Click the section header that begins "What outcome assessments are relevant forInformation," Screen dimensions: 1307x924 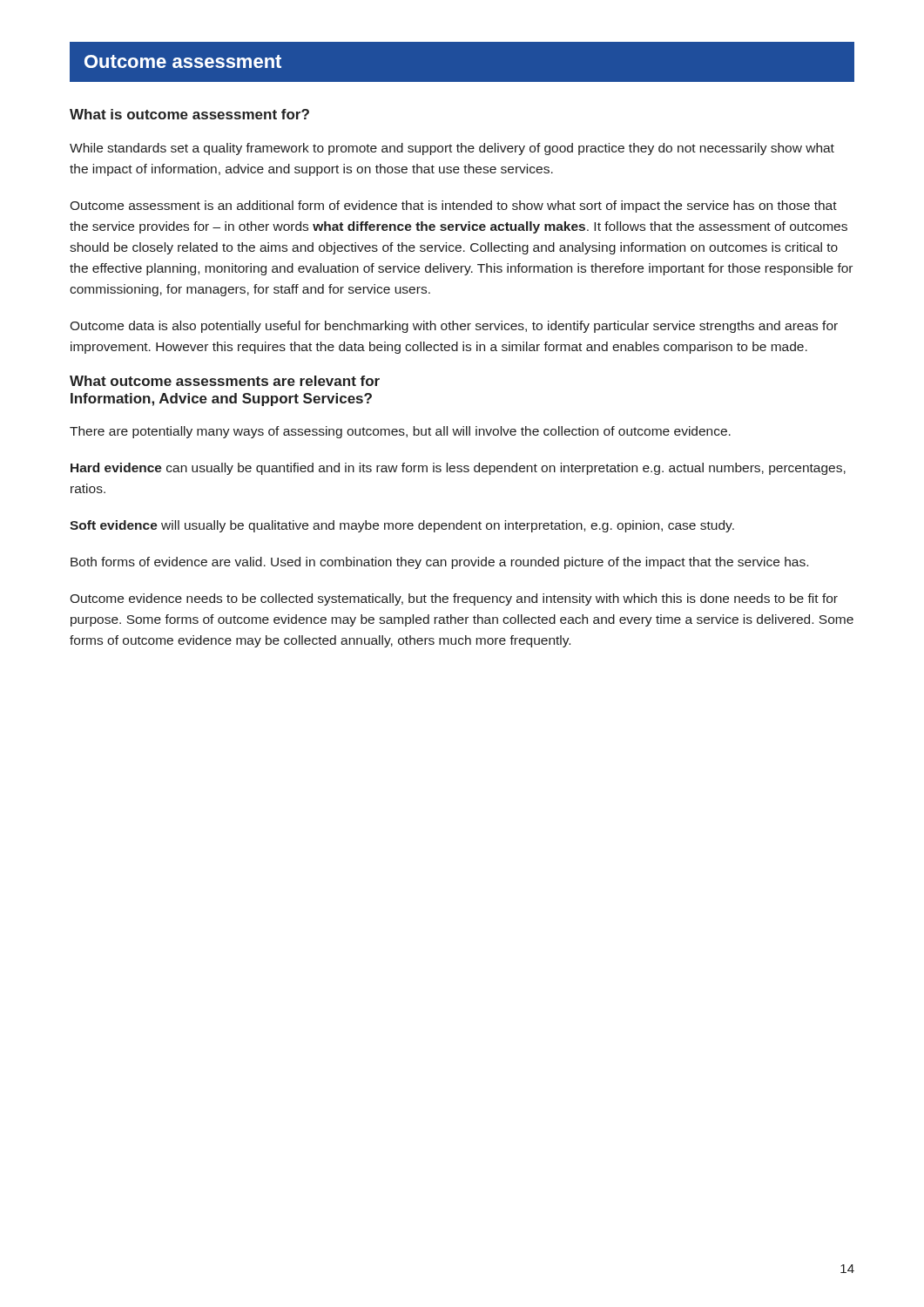click(225, 381)
